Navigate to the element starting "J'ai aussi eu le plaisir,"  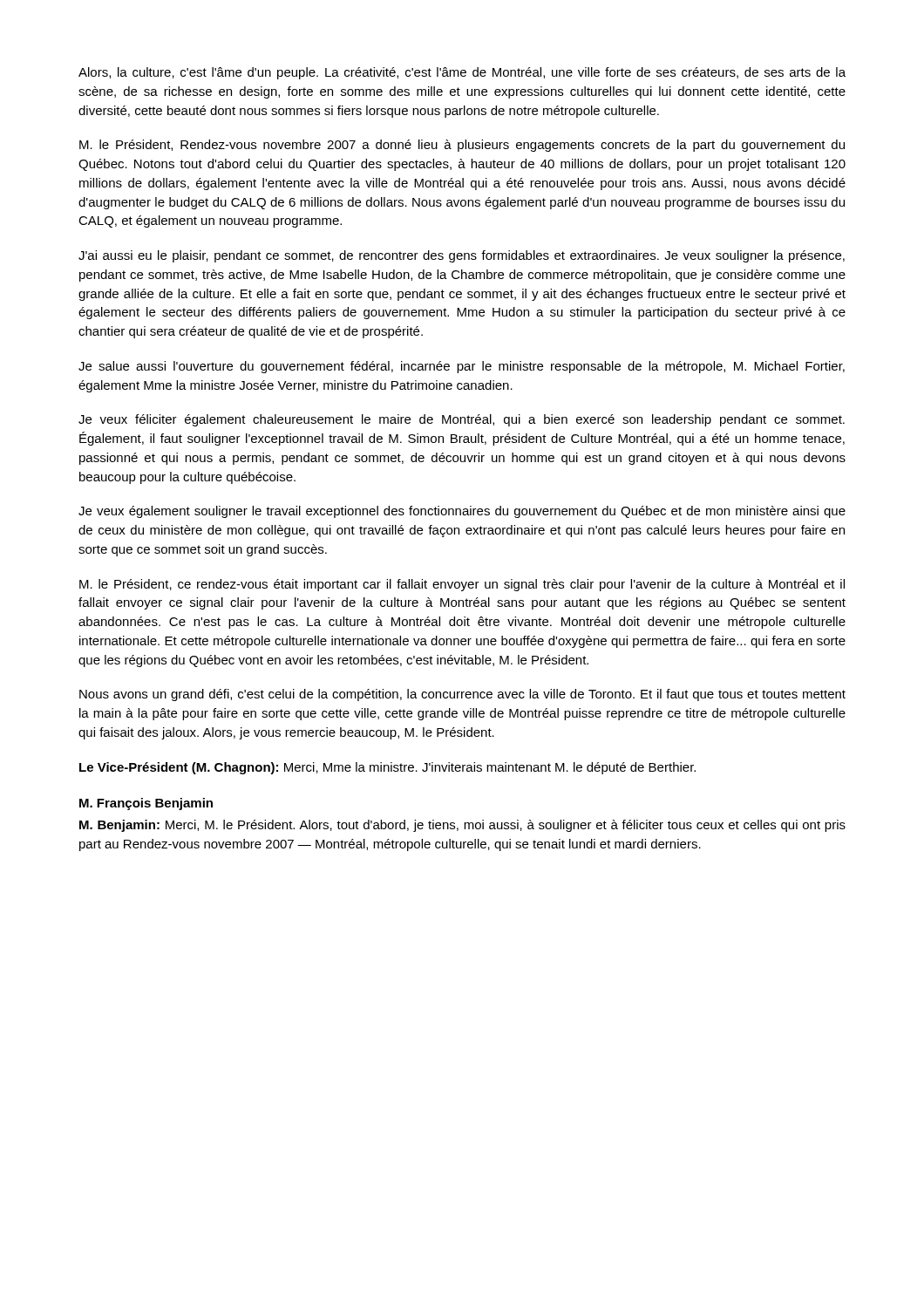(462, 293)
